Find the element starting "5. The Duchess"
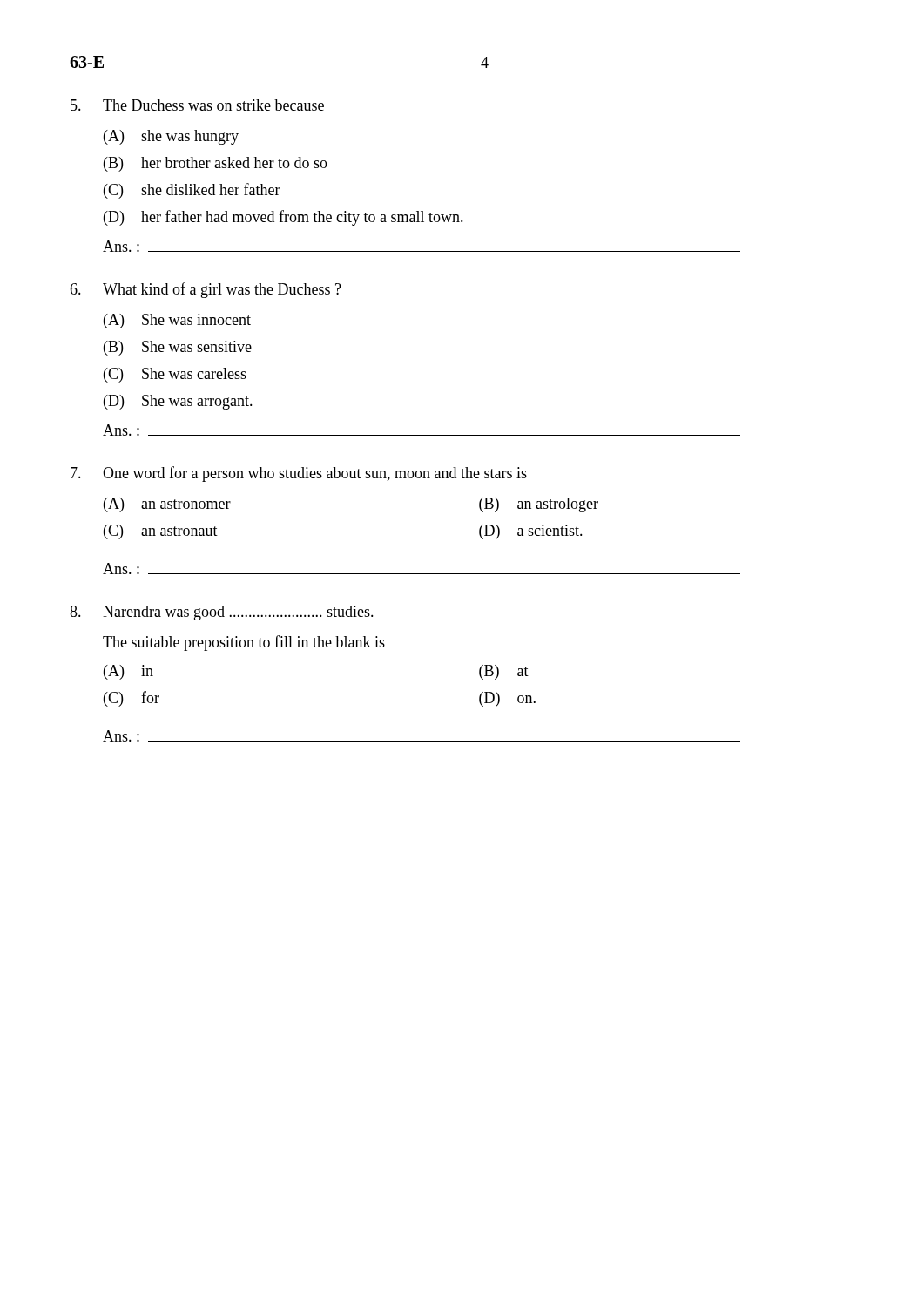The height and width of the screenshot is (1307, 924). point(197,105)
